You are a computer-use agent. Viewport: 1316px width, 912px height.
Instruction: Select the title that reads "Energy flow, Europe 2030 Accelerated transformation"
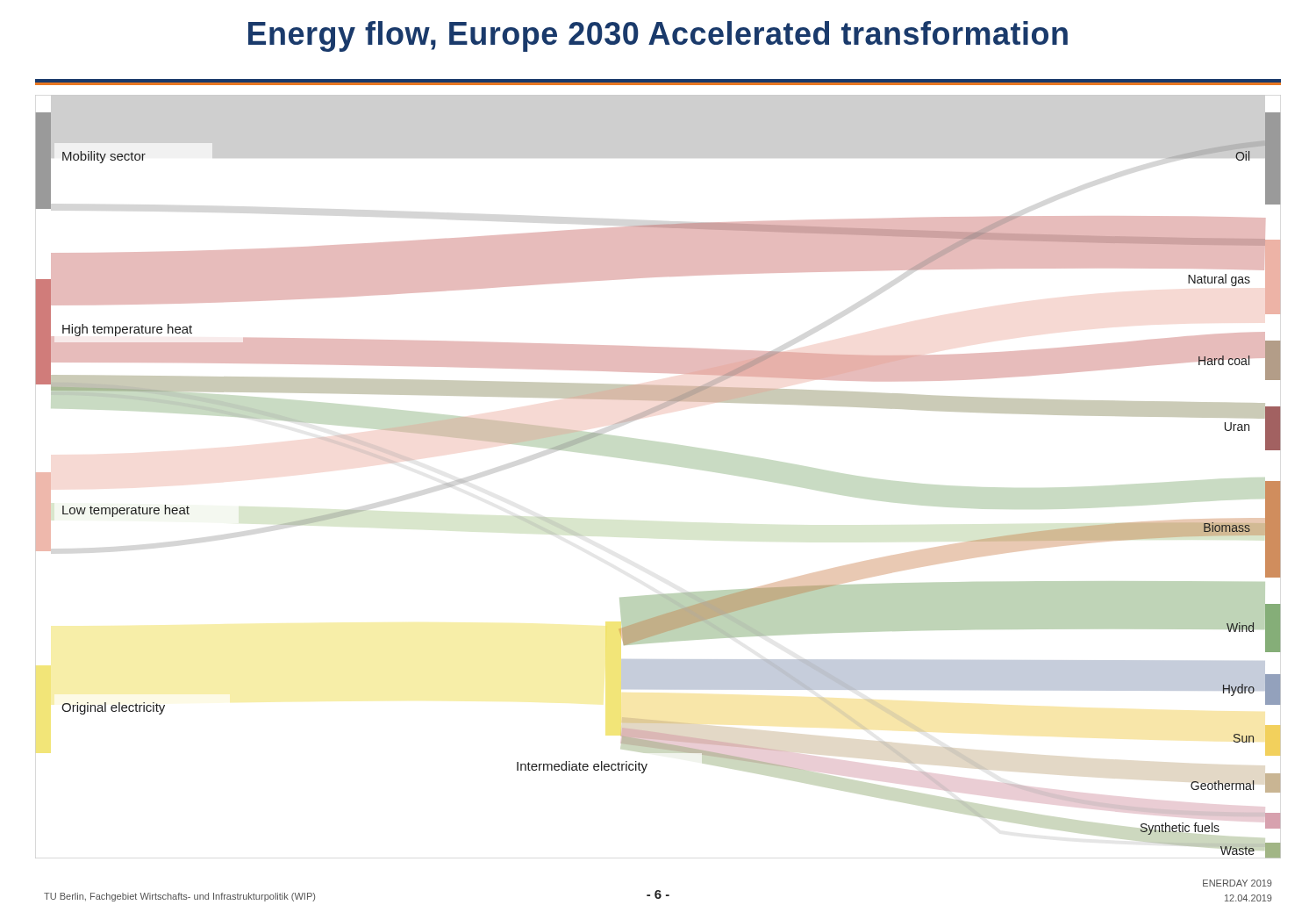[658, 34]
